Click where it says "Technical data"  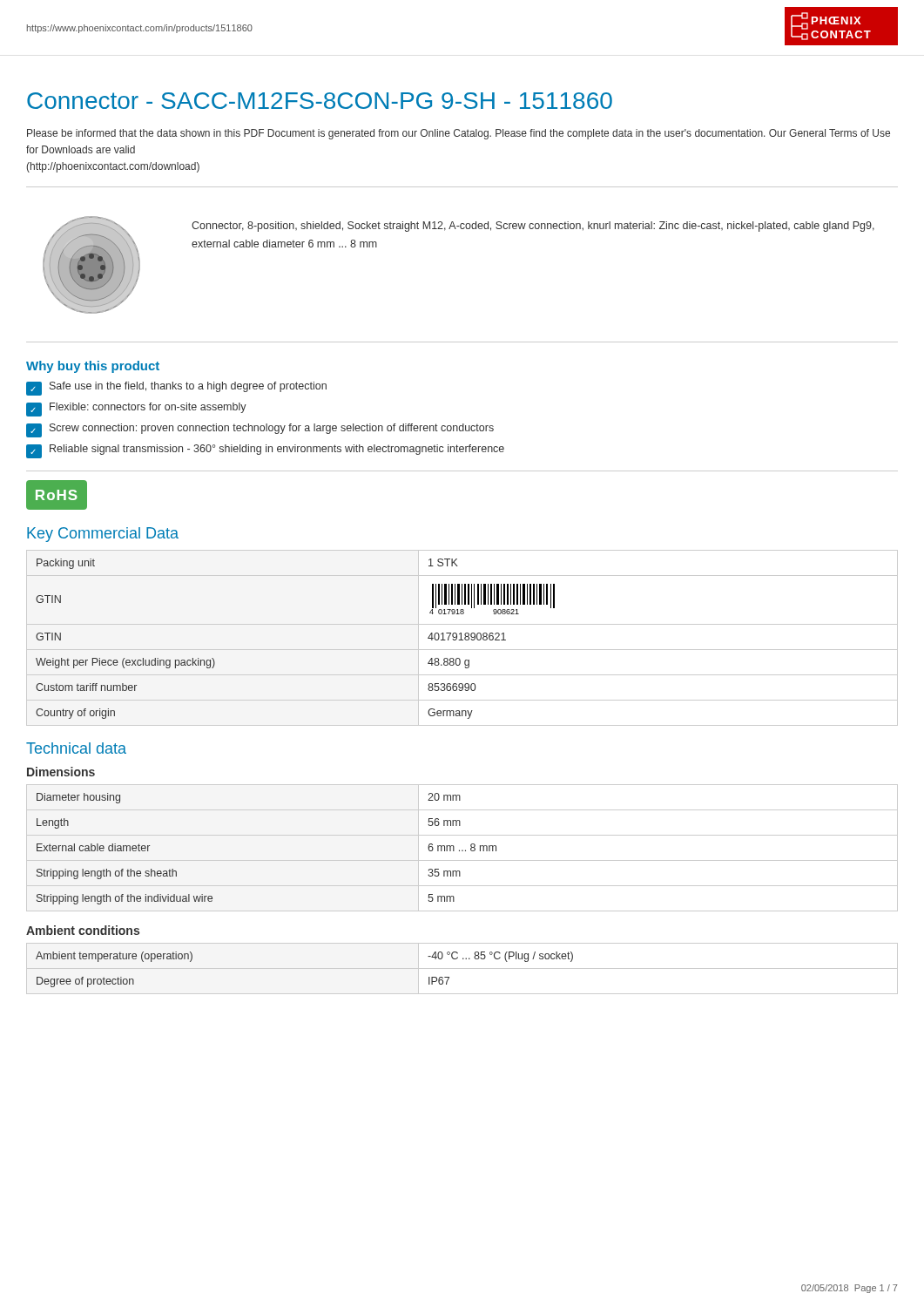click(x=76, y=748)
